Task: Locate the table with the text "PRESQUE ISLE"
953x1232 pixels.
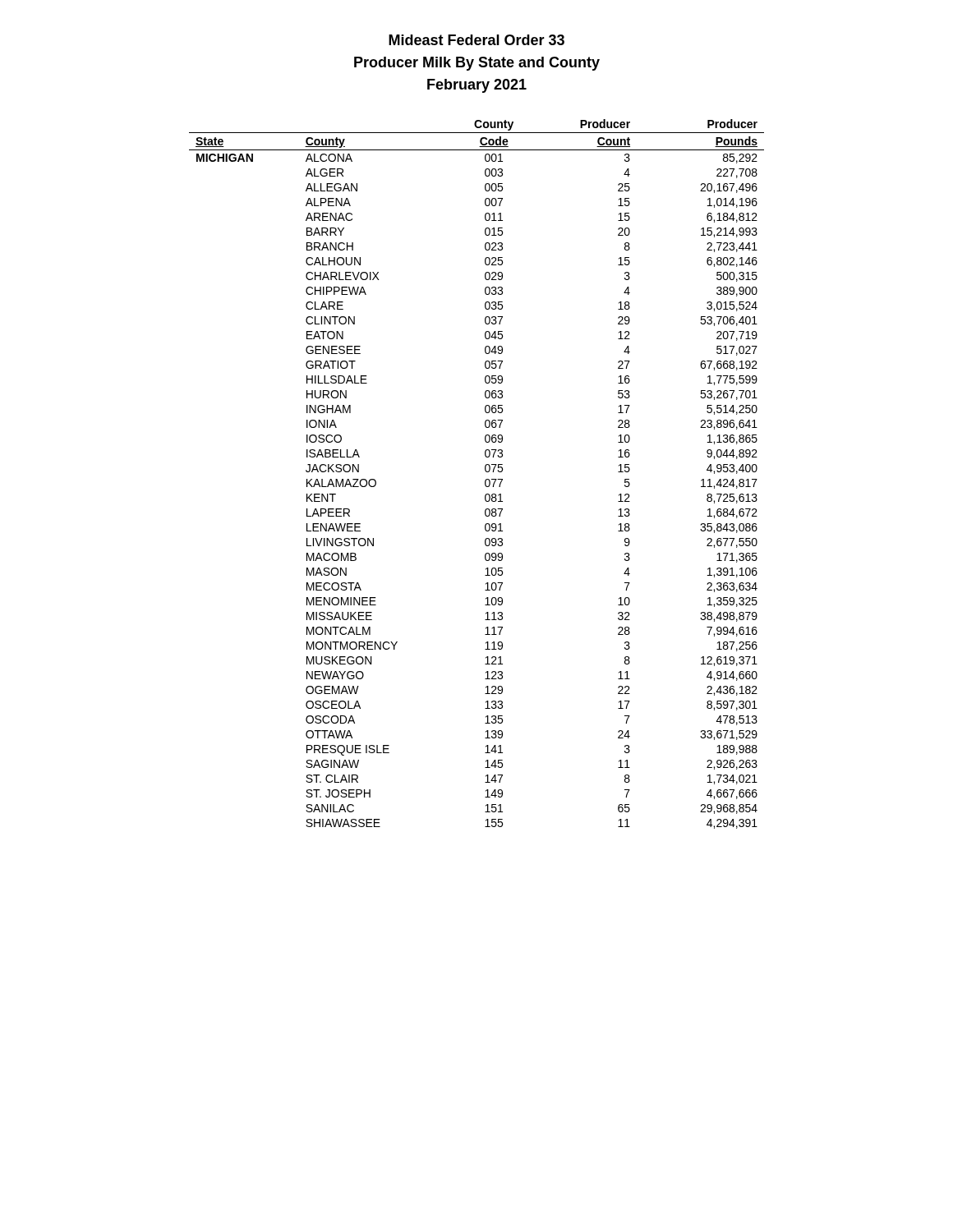Action: tap(476, 473)
